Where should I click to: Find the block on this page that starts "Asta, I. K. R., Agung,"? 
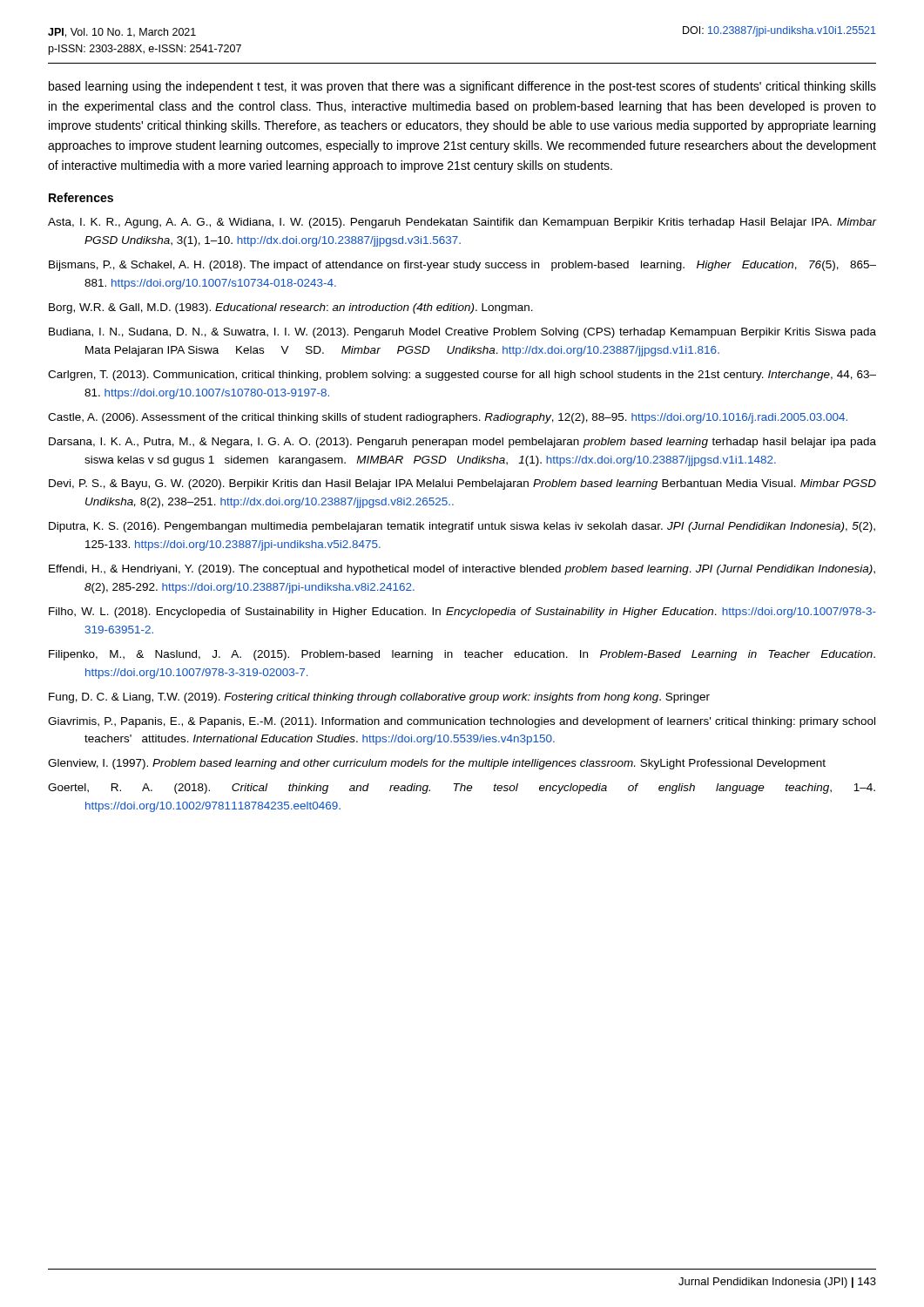(x=462, y=231)
